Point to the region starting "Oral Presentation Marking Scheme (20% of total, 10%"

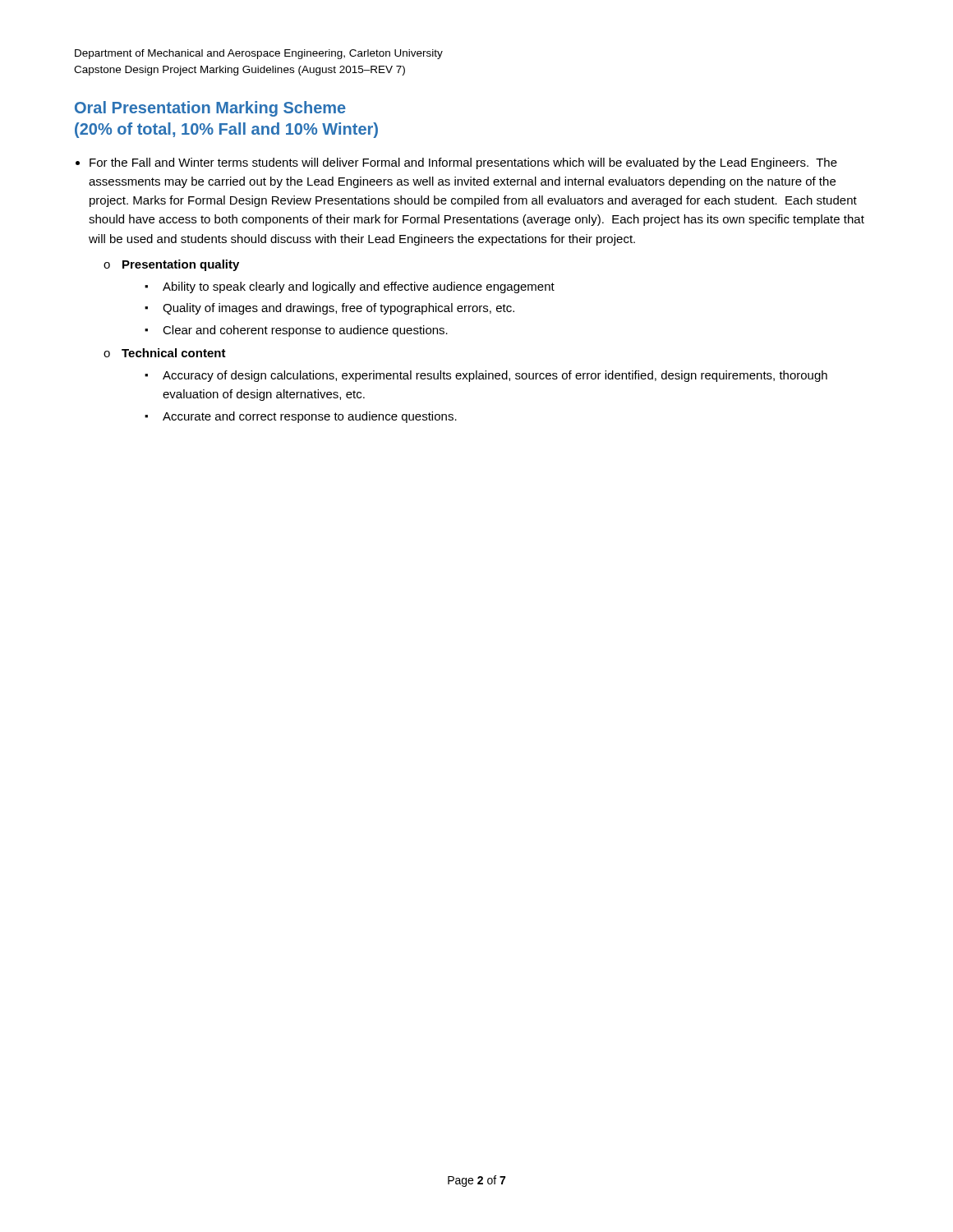[210, 109]
